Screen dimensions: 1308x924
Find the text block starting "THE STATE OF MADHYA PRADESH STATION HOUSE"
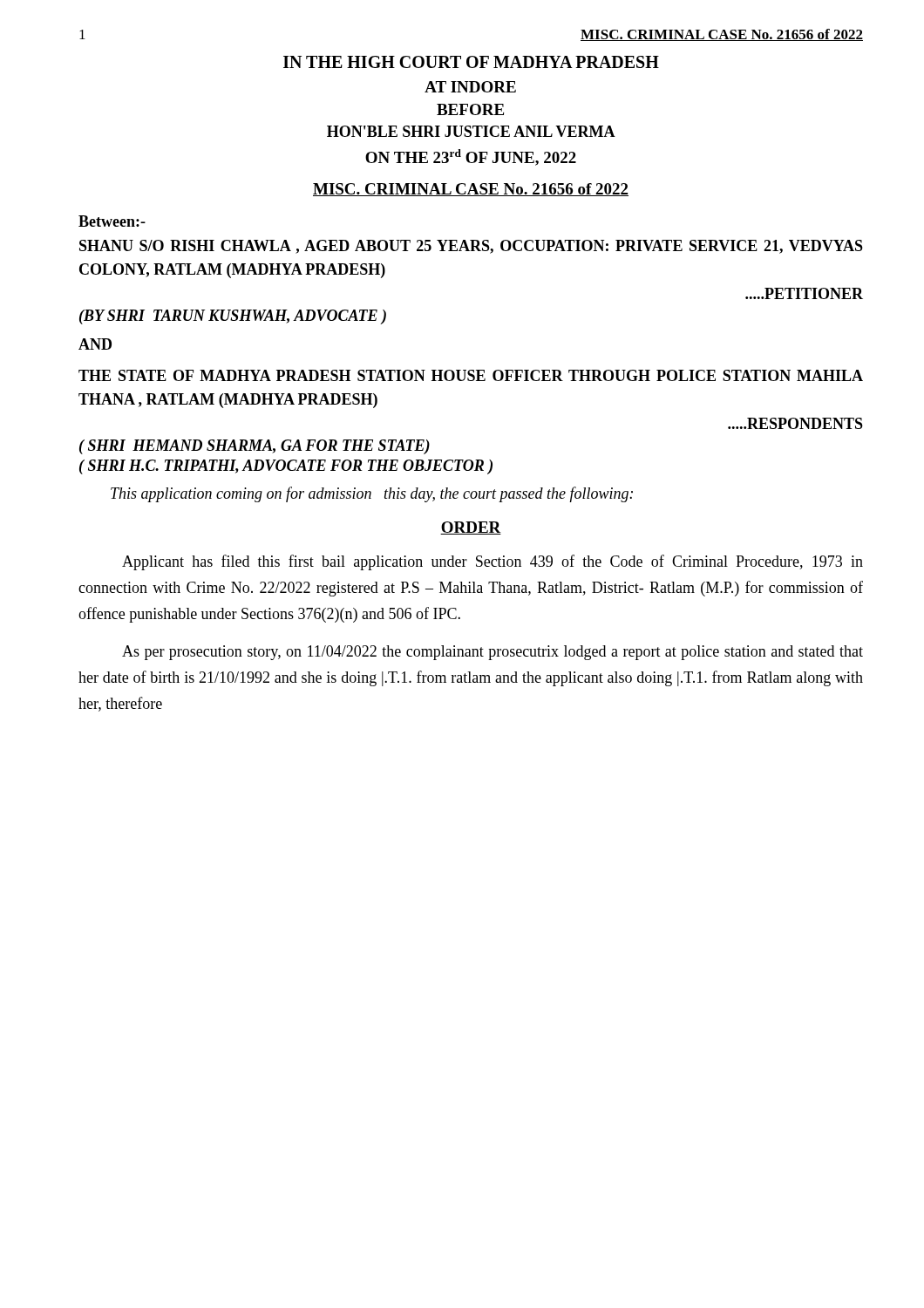(x=471, y=388)
